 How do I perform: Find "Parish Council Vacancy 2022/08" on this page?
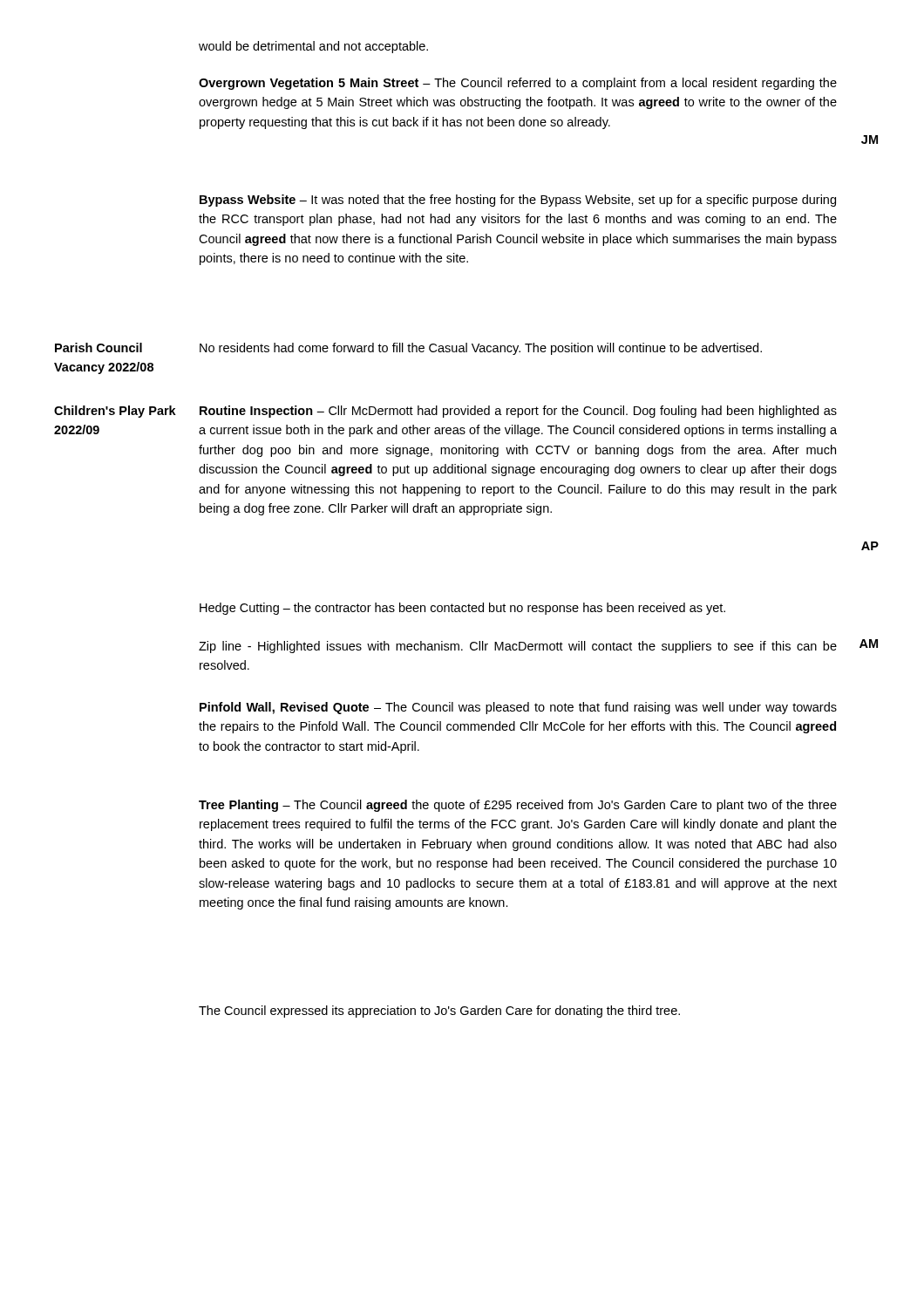tap(119, 358)
